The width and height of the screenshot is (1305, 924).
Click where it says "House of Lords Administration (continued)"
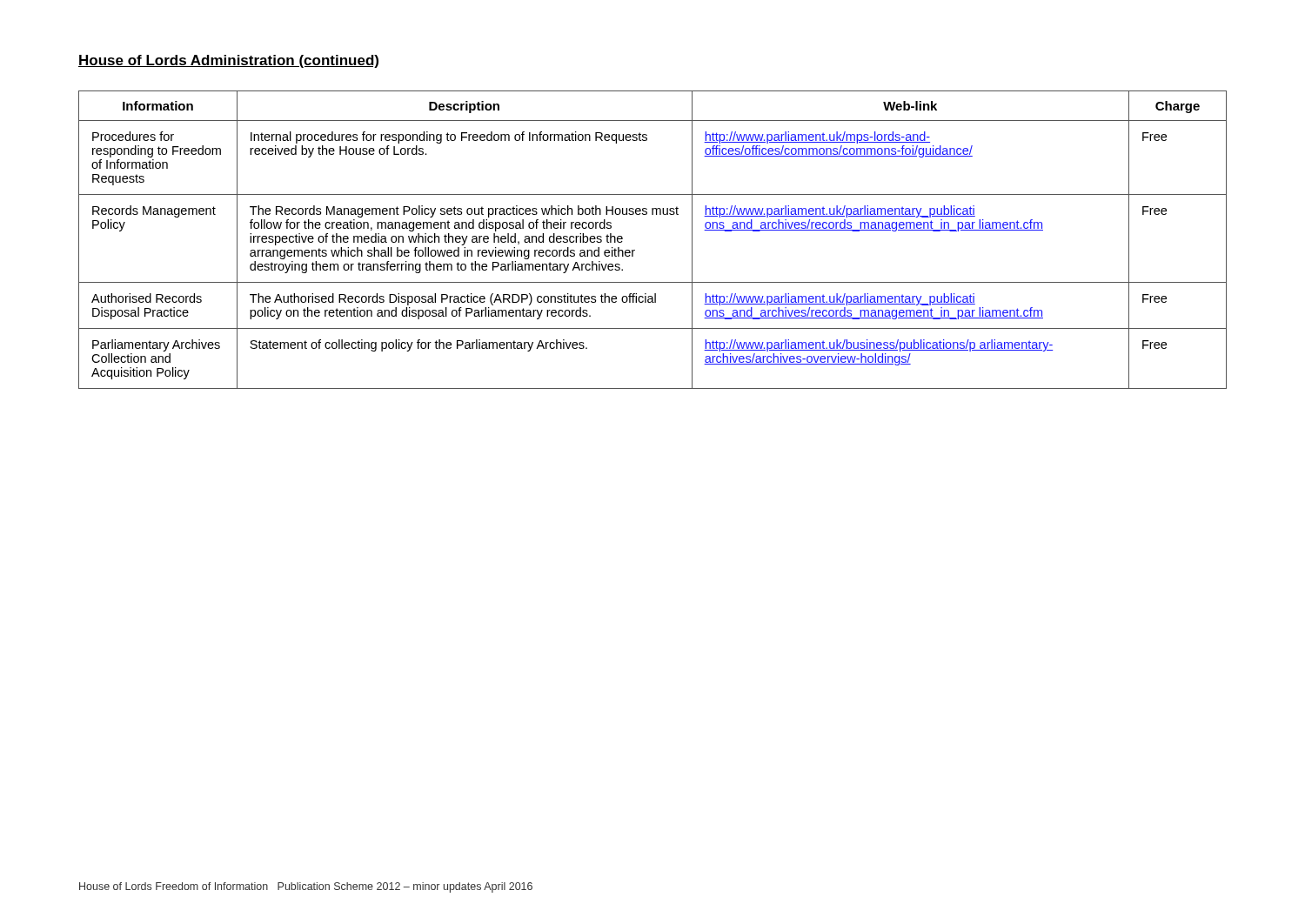[x=229, y=60]
